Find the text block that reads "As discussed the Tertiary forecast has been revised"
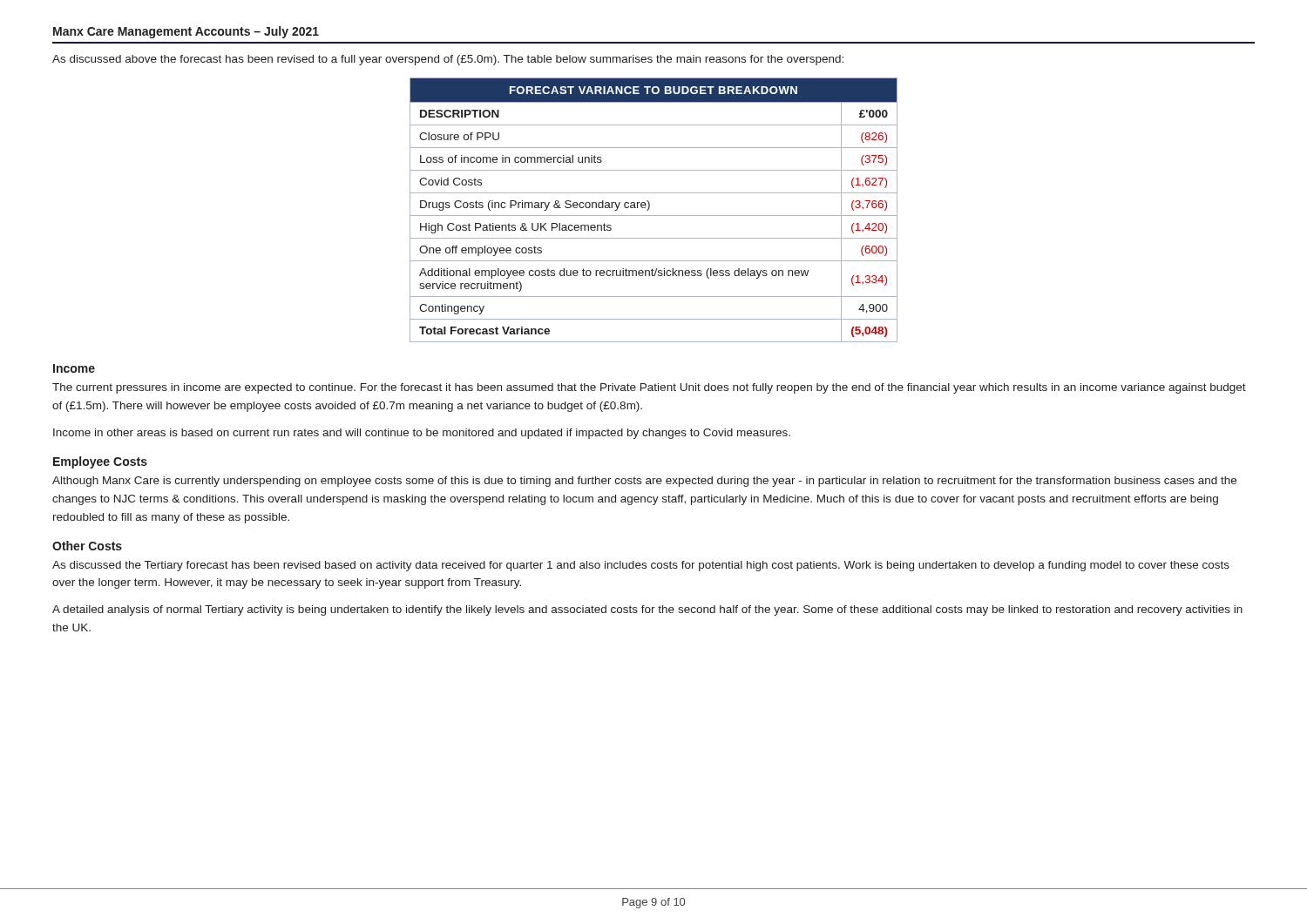The width and height of the screenshot is (1307, 924). tap(641, 573)
